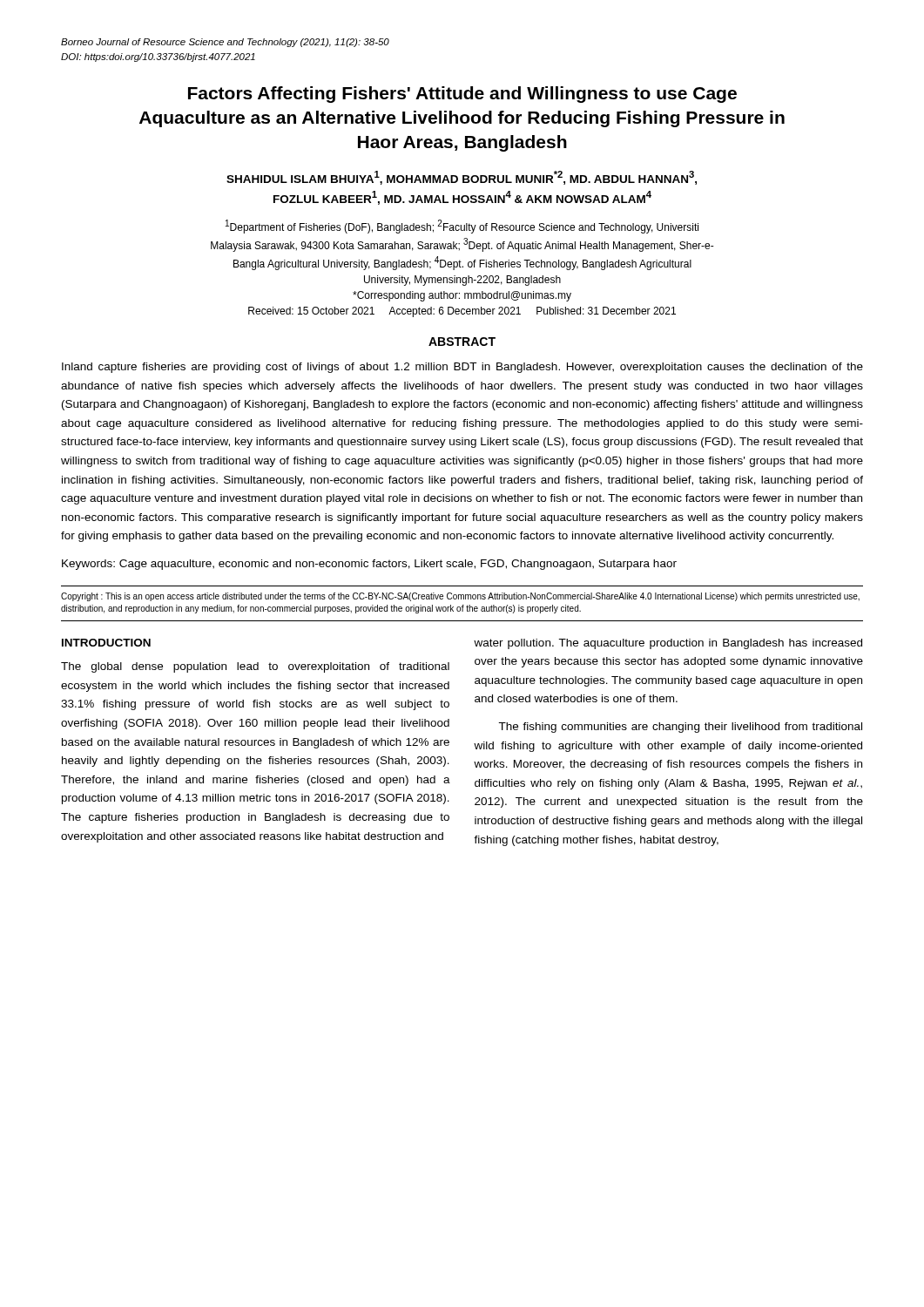
Task: Where is the passage that starts "Copyright : This is an open"?
Action: [461, 602]
